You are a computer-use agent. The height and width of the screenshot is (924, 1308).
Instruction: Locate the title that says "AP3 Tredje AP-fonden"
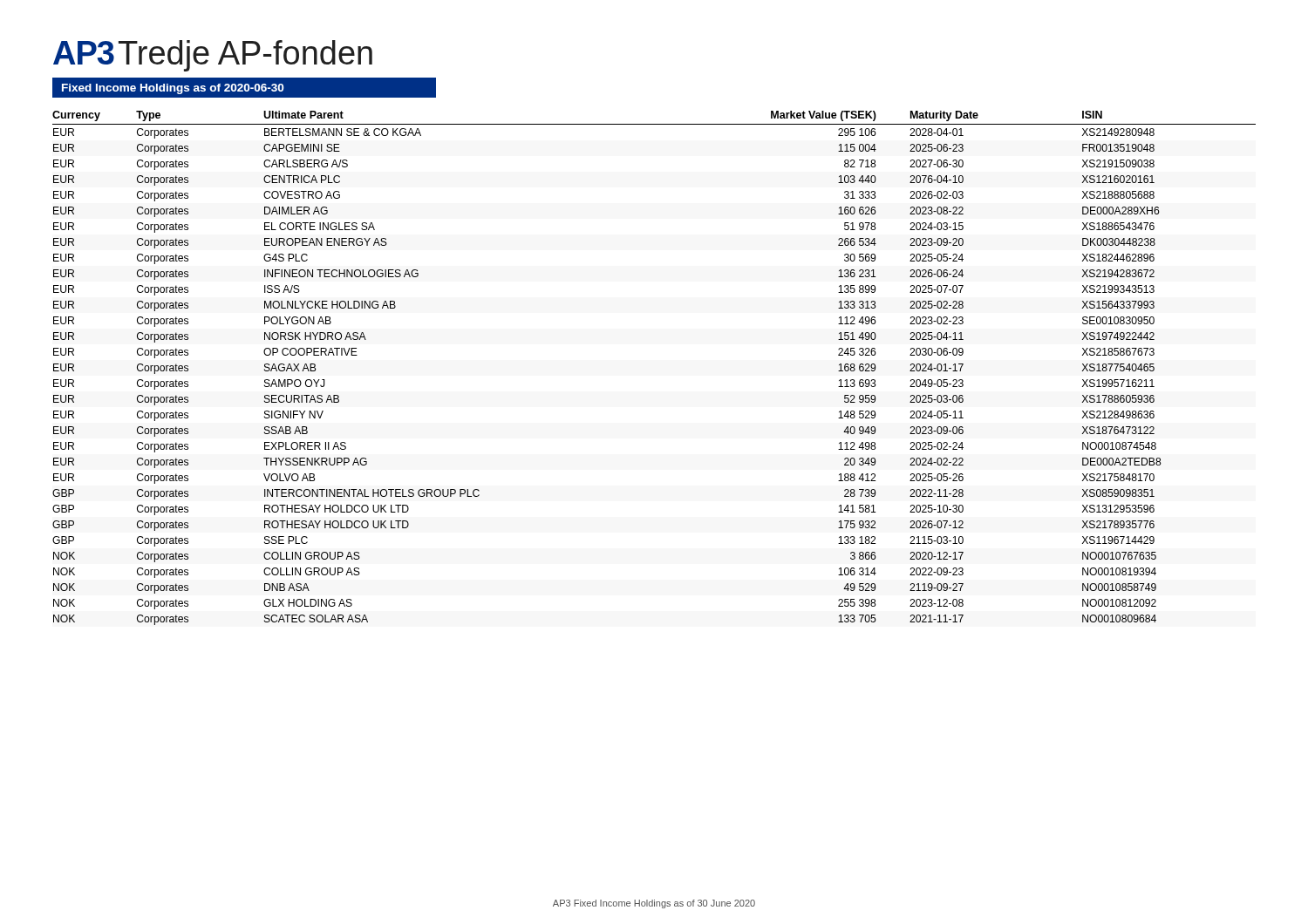[x=213, y=54]
